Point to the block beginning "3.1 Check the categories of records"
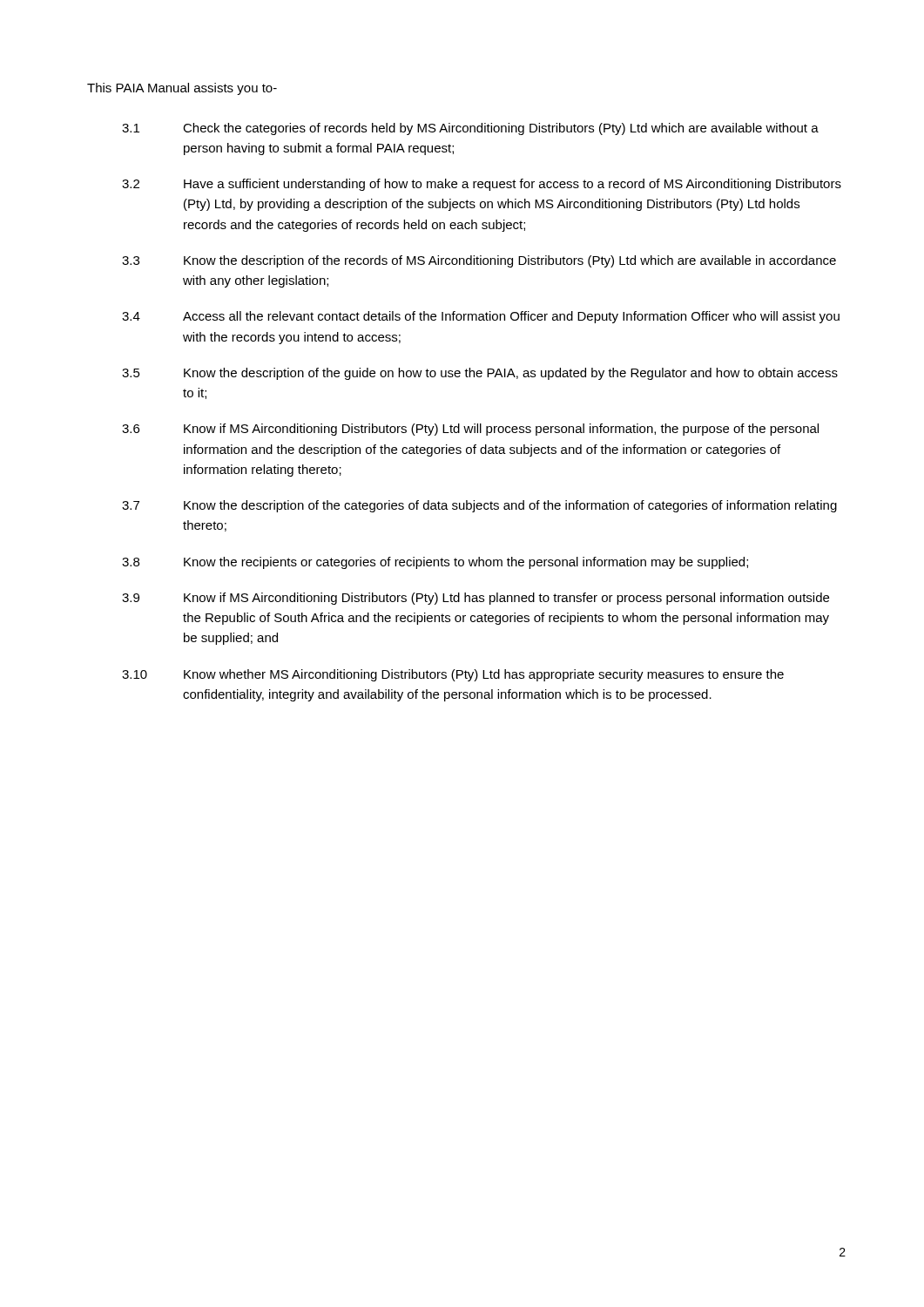Image resolution: width=924 pixels, height=1307 pixels. click(484, 137)
